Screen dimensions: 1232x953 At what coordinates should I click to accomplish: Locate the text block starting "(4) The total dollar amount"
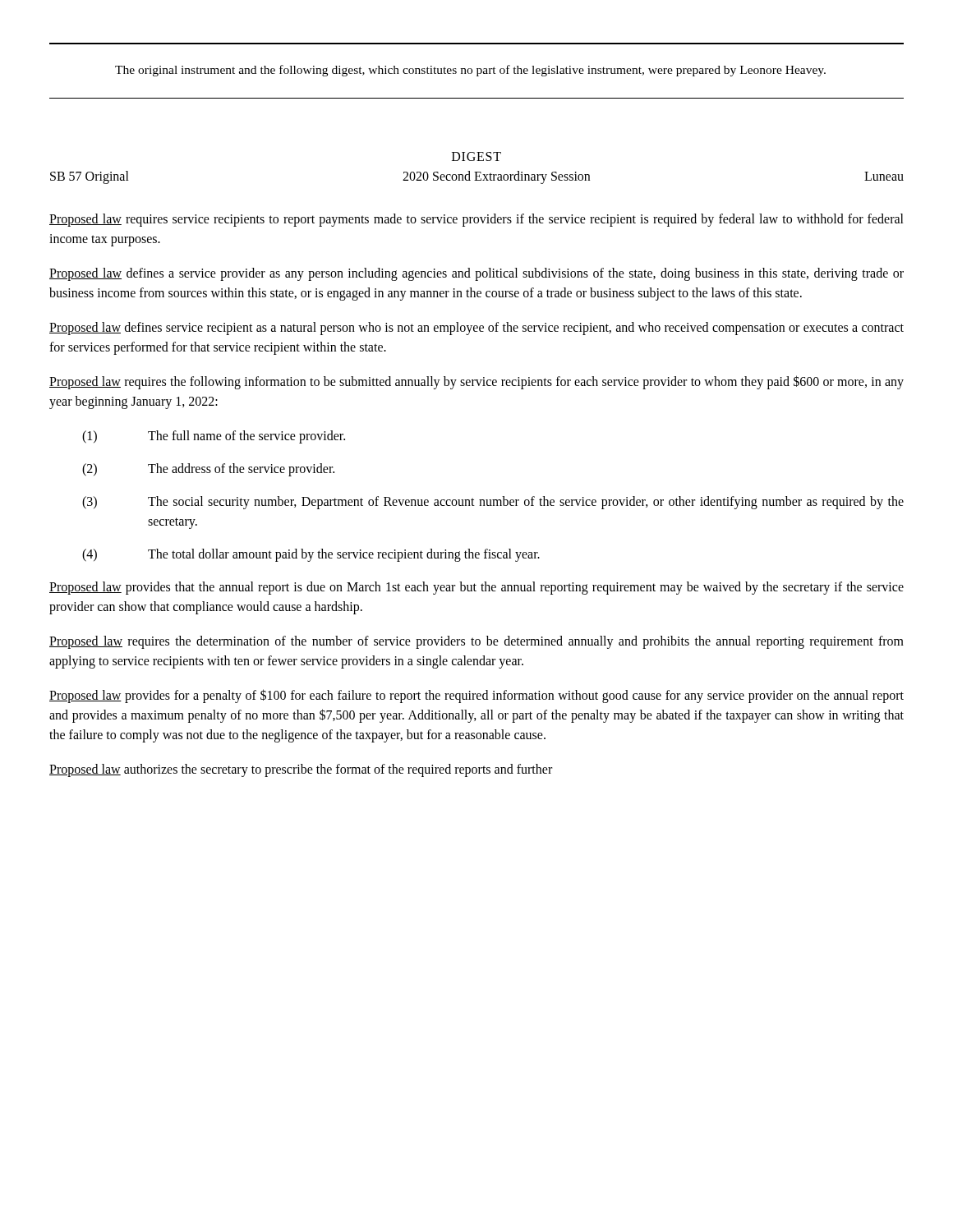pos(476,554)
